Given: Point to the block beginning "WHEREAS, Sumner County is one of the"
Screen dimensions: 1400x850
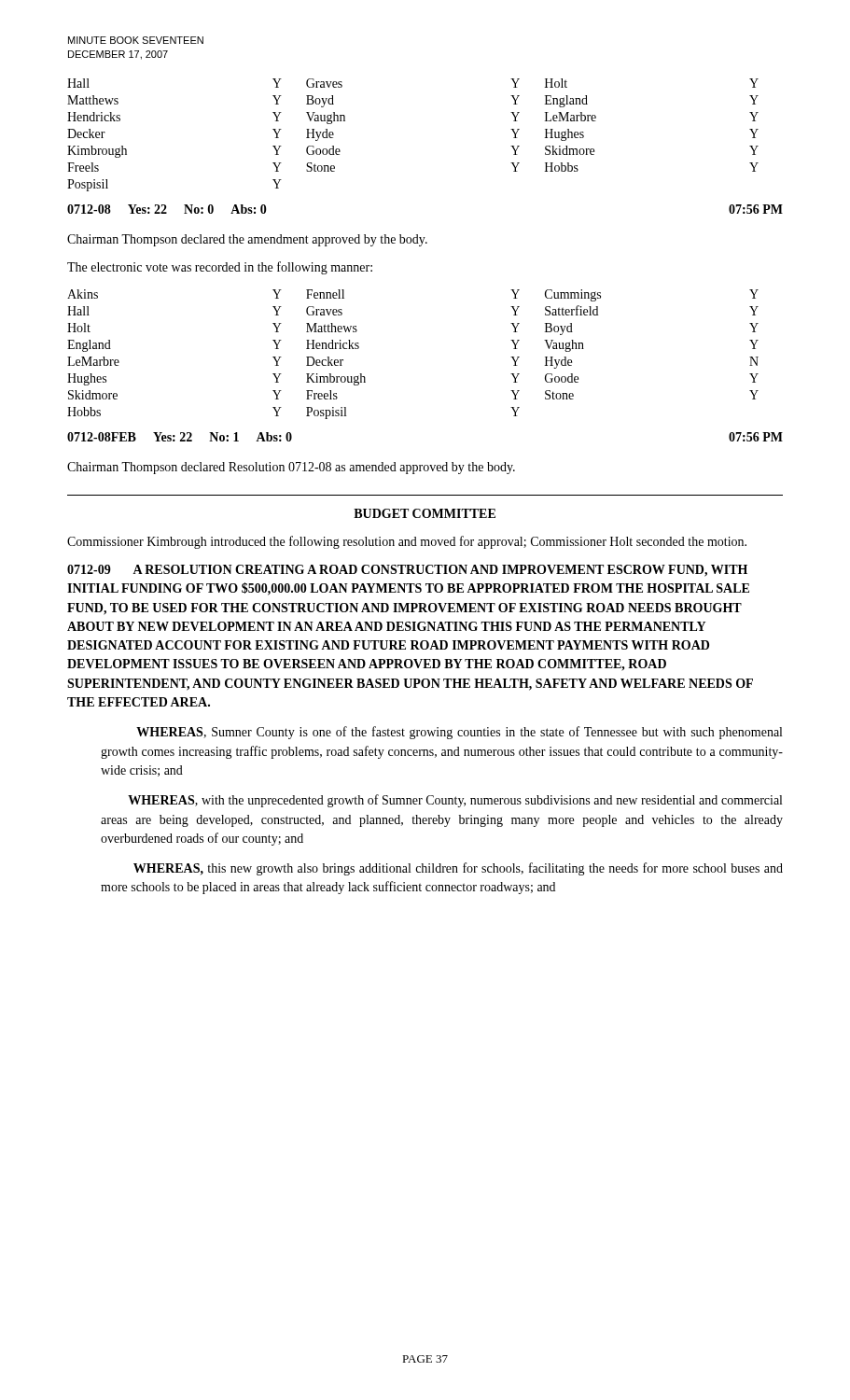Looking at the screenshot, I should coord(442,751).
